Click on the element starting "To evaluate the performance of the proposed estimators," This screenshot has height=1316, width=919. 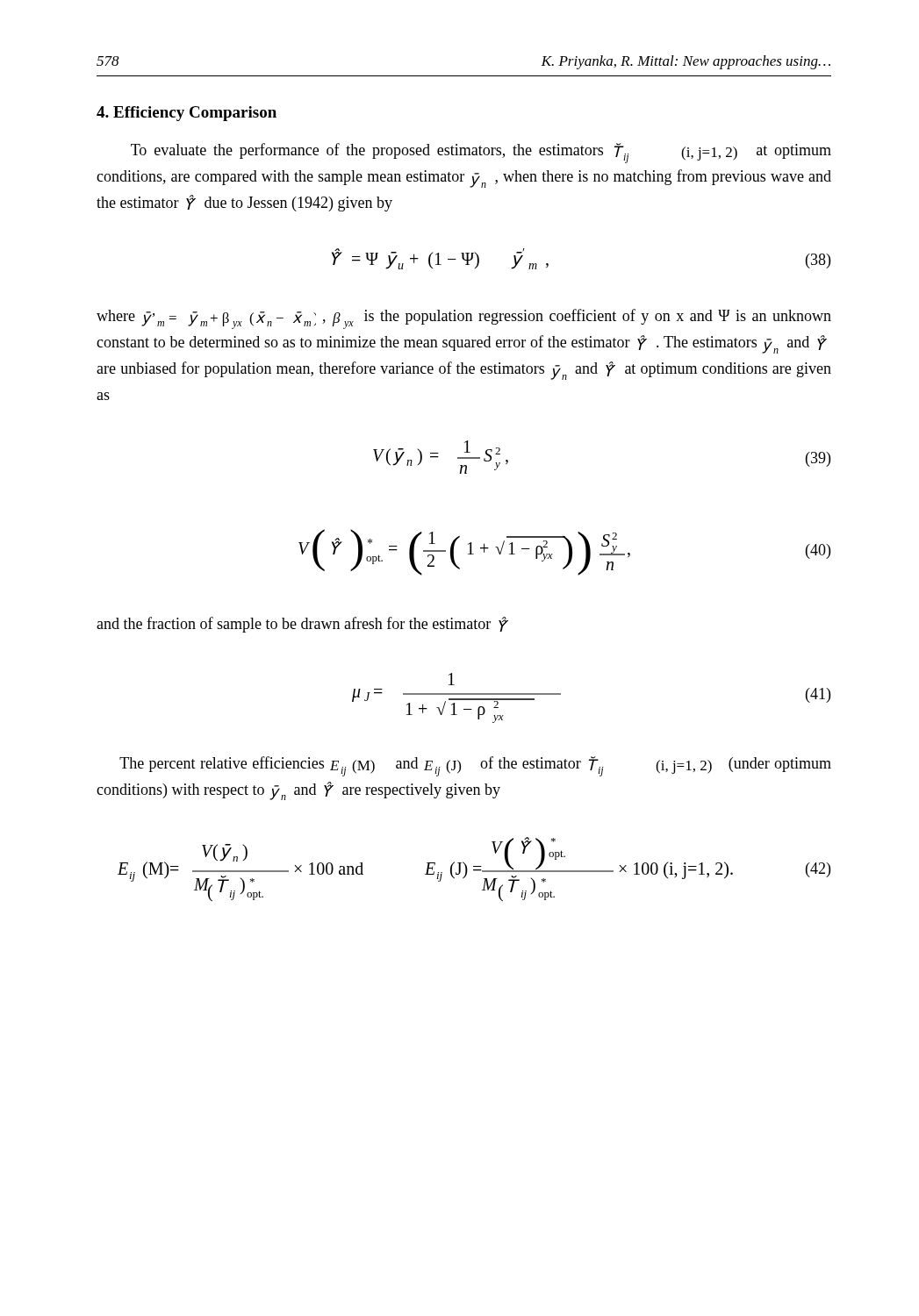464,178
